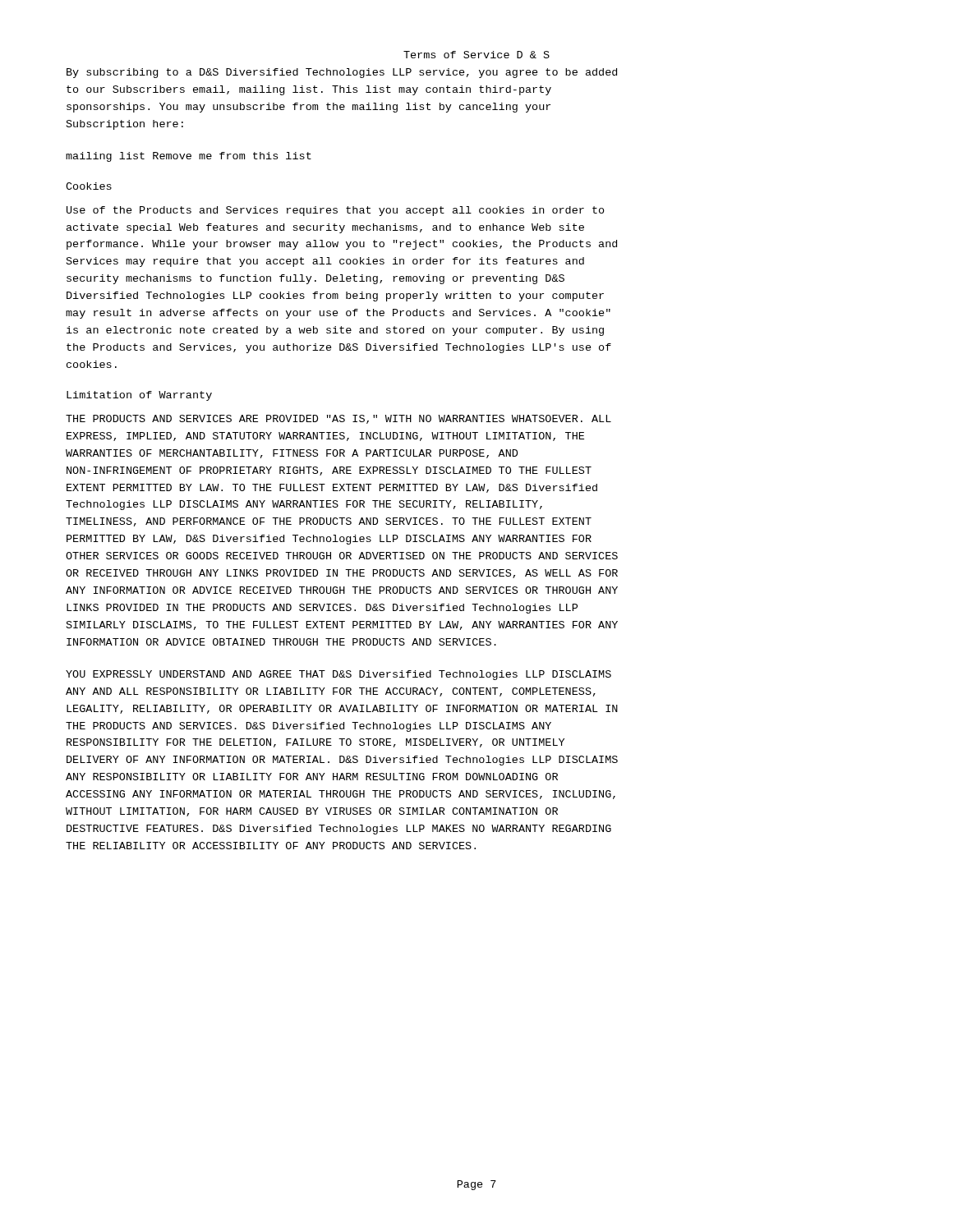
Task: Click on the text starting "Limitation of Warranty"
Action: coord(139,395)
